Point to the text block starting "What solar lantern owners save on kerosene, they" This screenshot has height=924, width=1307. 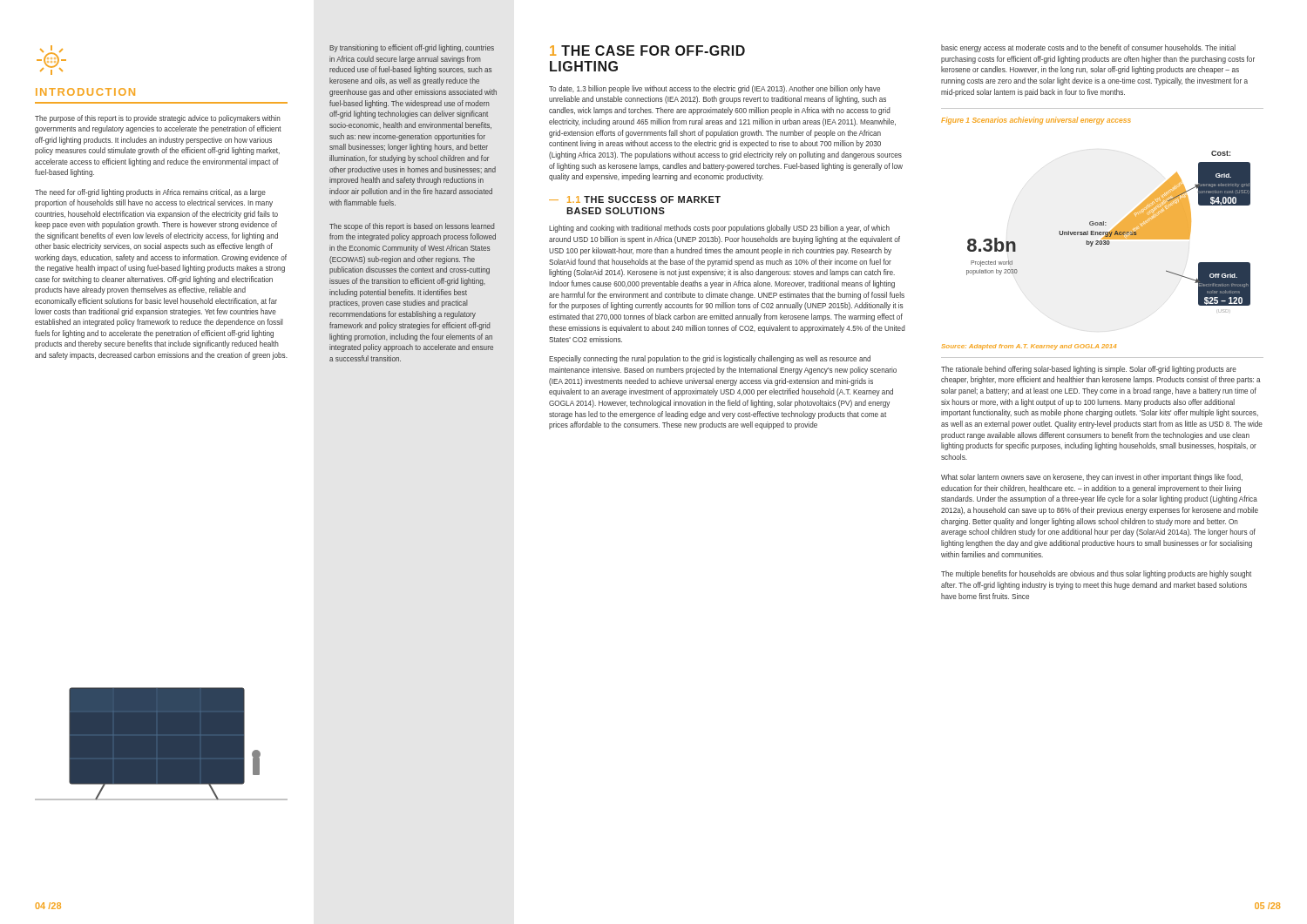tap(1100, 516)
